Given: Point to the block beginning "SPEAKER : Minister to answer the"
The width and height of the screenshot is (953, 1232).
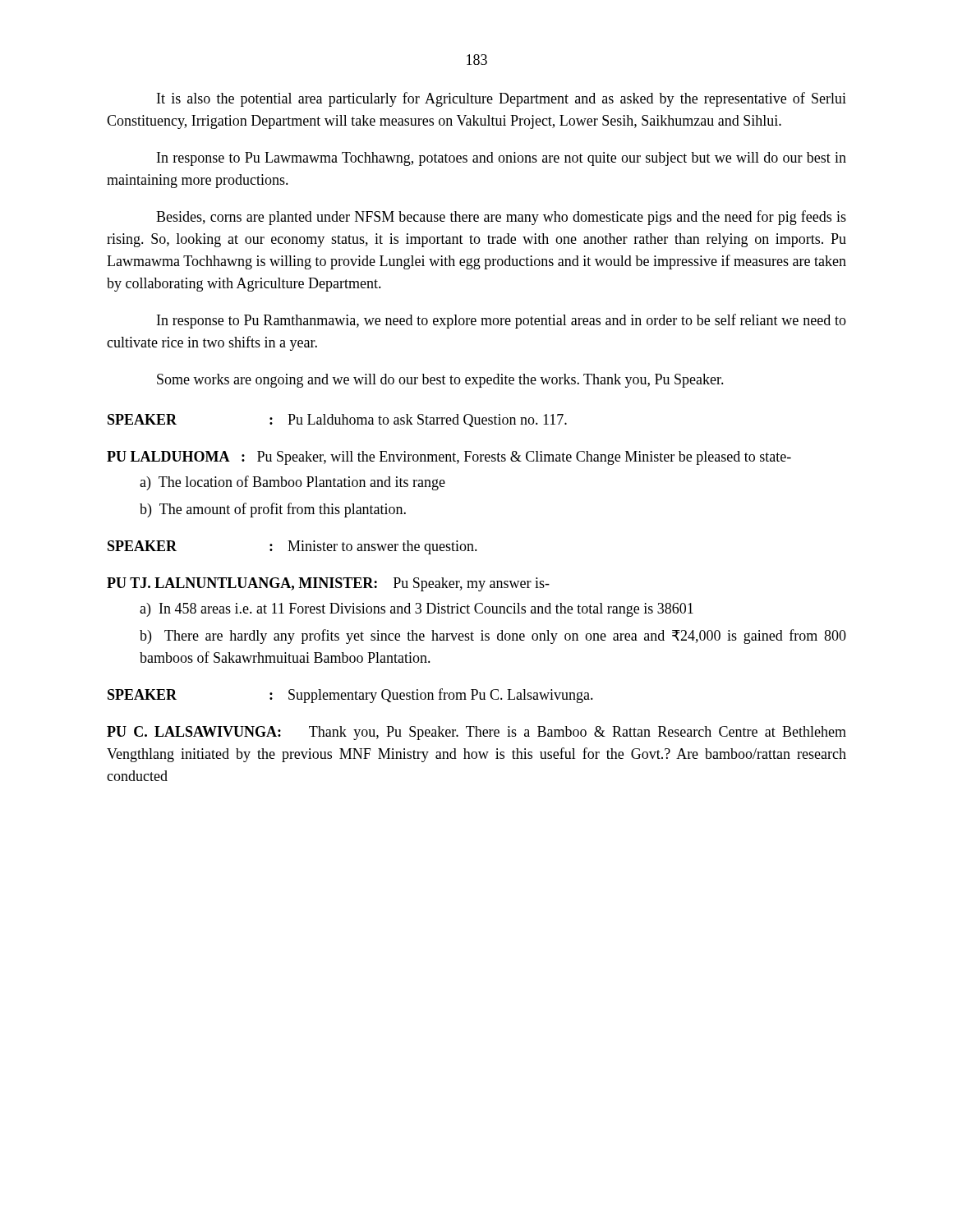Looking at the screenshot, I should [476, 547].
